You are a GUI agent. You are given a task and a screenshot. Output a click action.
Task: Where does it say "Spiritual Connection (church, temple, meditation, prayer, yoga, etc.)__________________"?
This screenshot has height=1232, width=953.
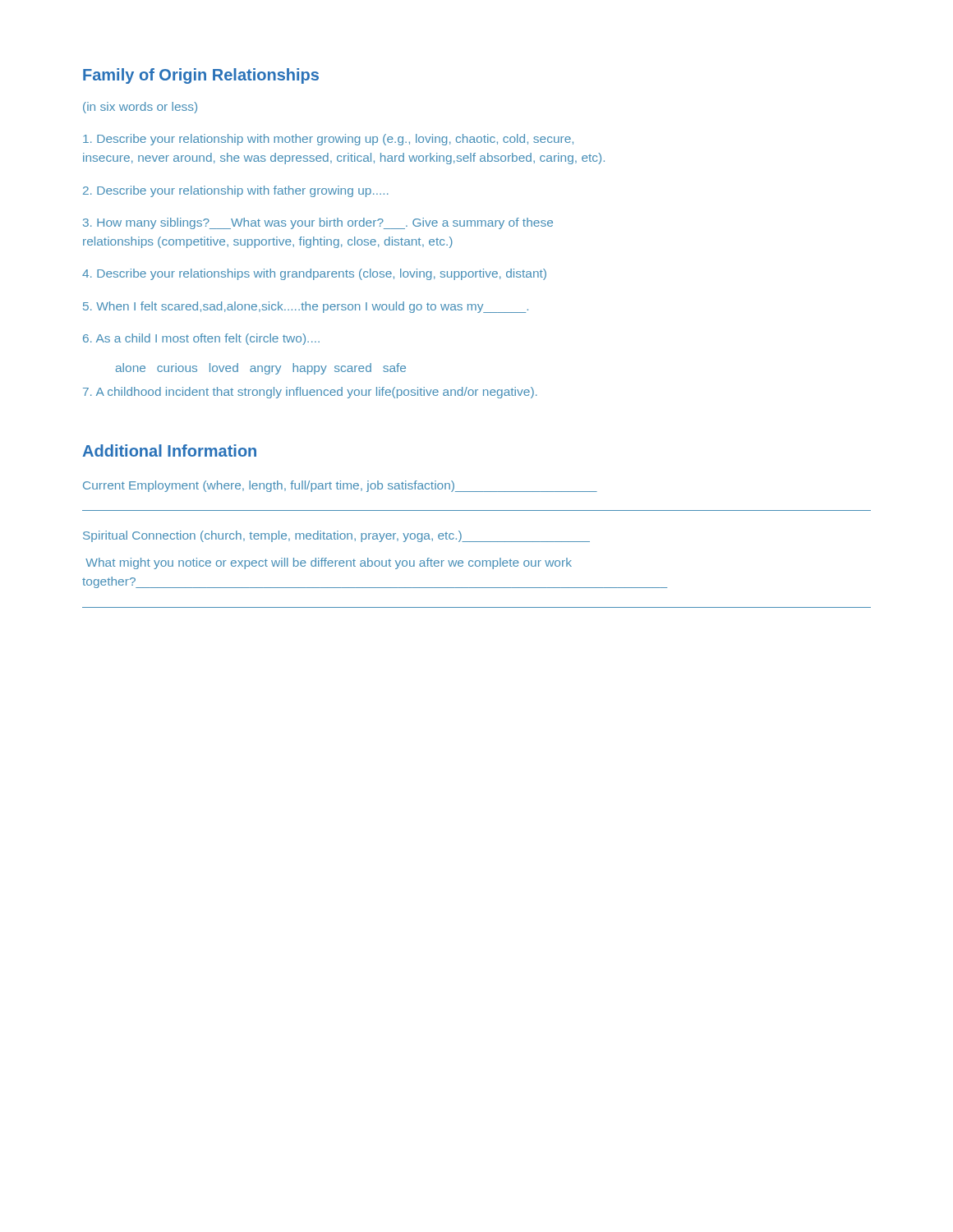pos(336,535)
